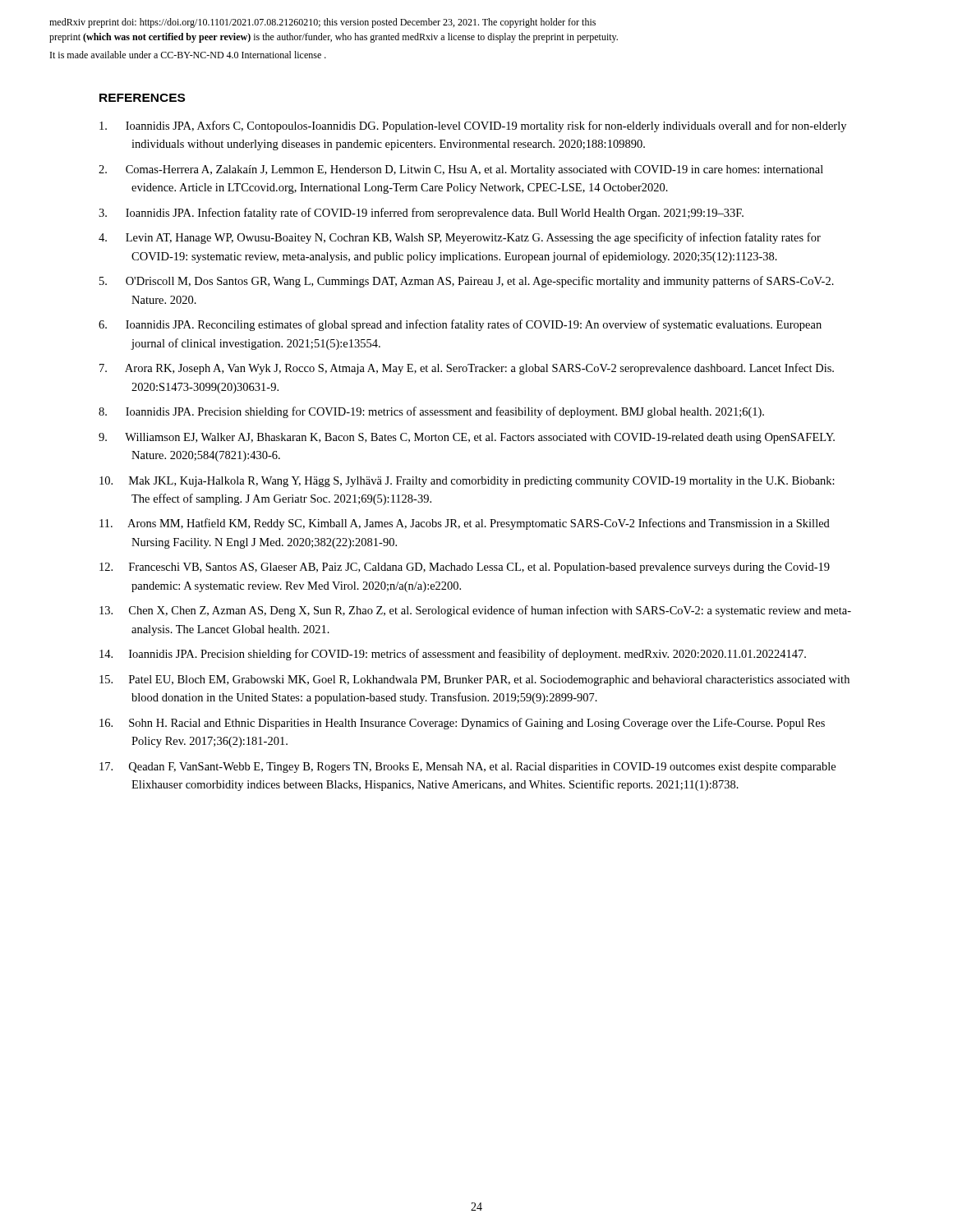
Task: Click on the list item containing "12. Franceschi VB, Santos AS, Glaeser AB, Paiz"
Action: [x=464, y=576]
